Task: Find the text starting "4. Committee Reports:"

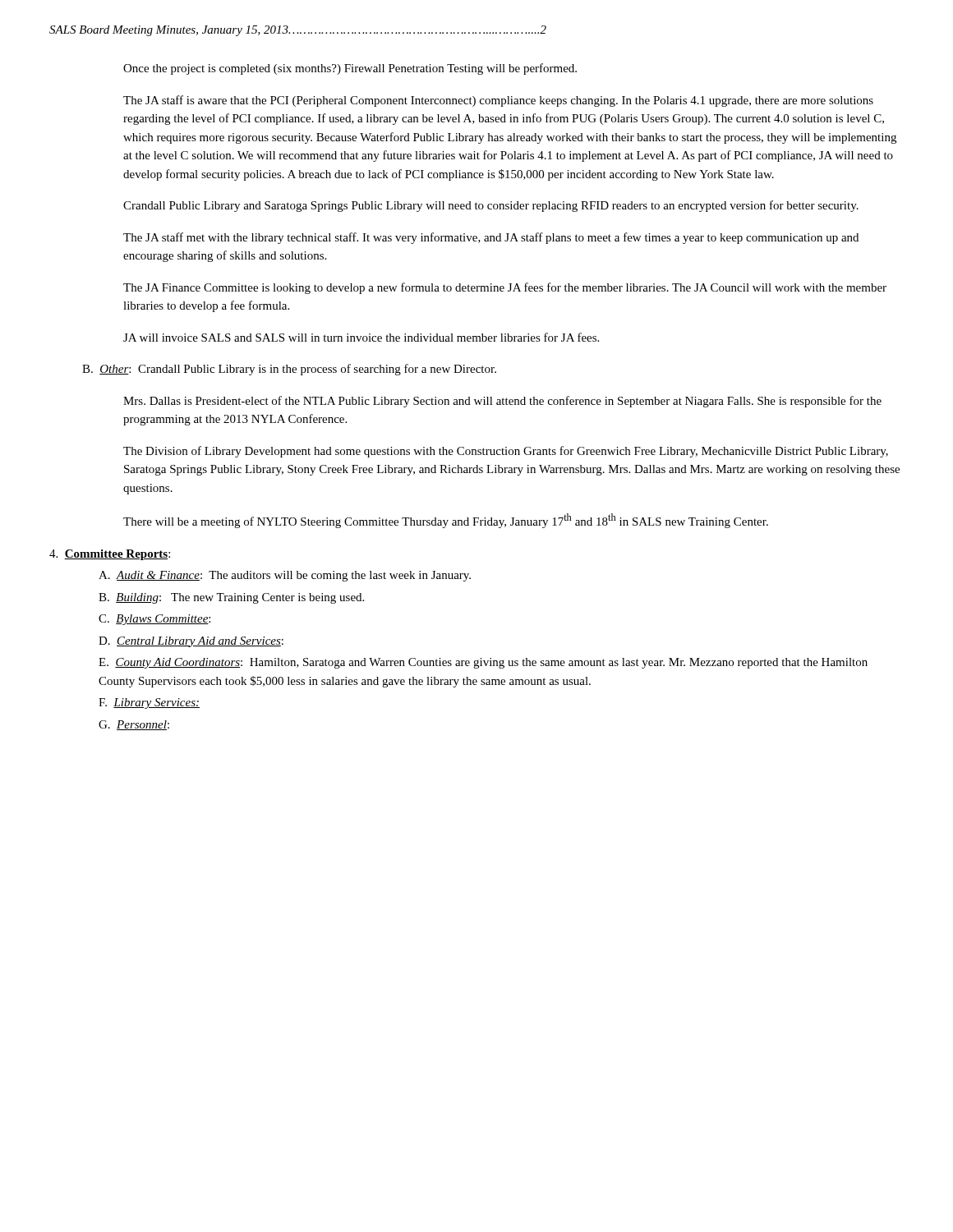Action: tap(110, 553)
